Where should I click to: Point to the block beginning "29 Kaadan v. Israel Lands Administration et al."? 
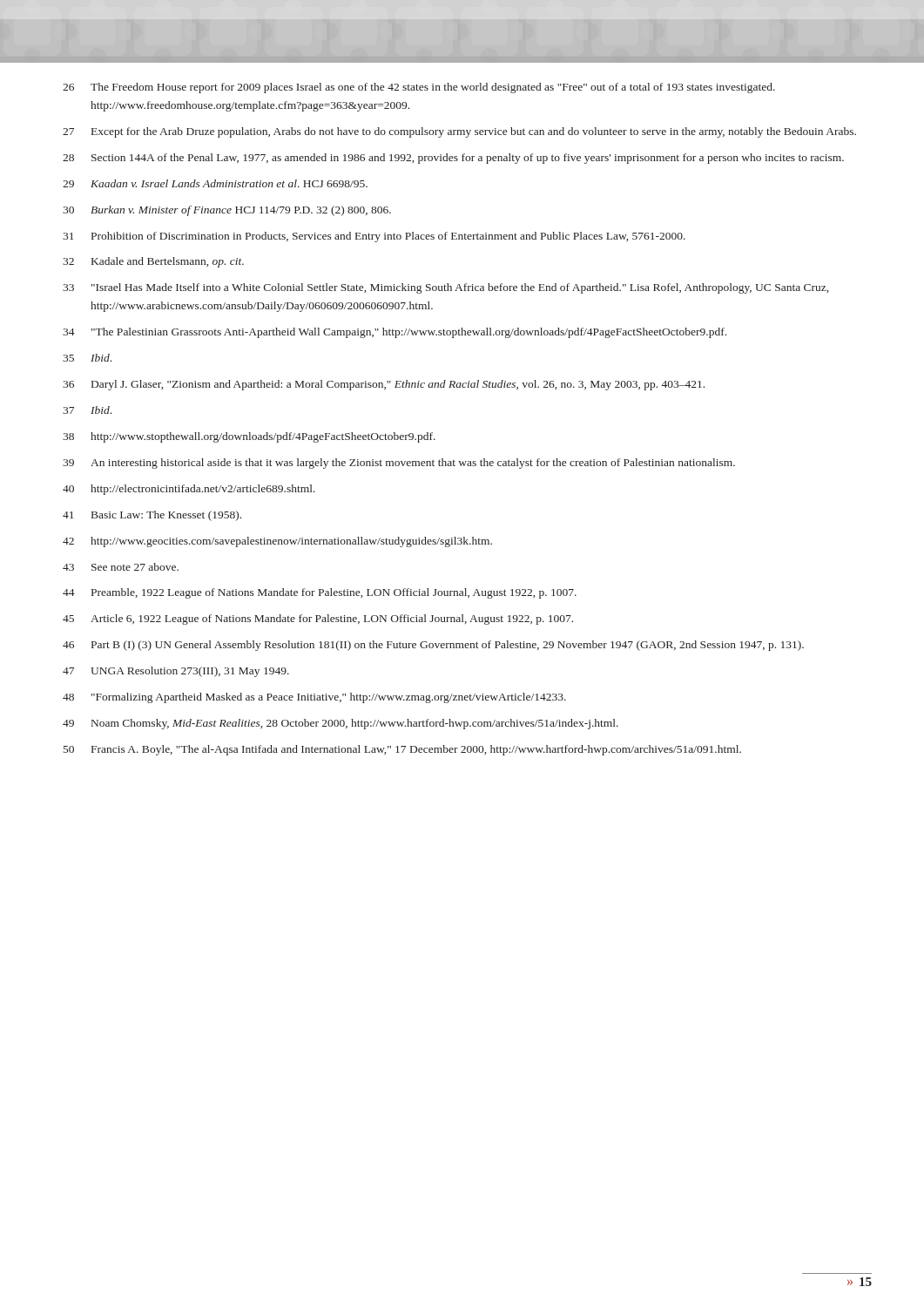(x=215, y=183)
